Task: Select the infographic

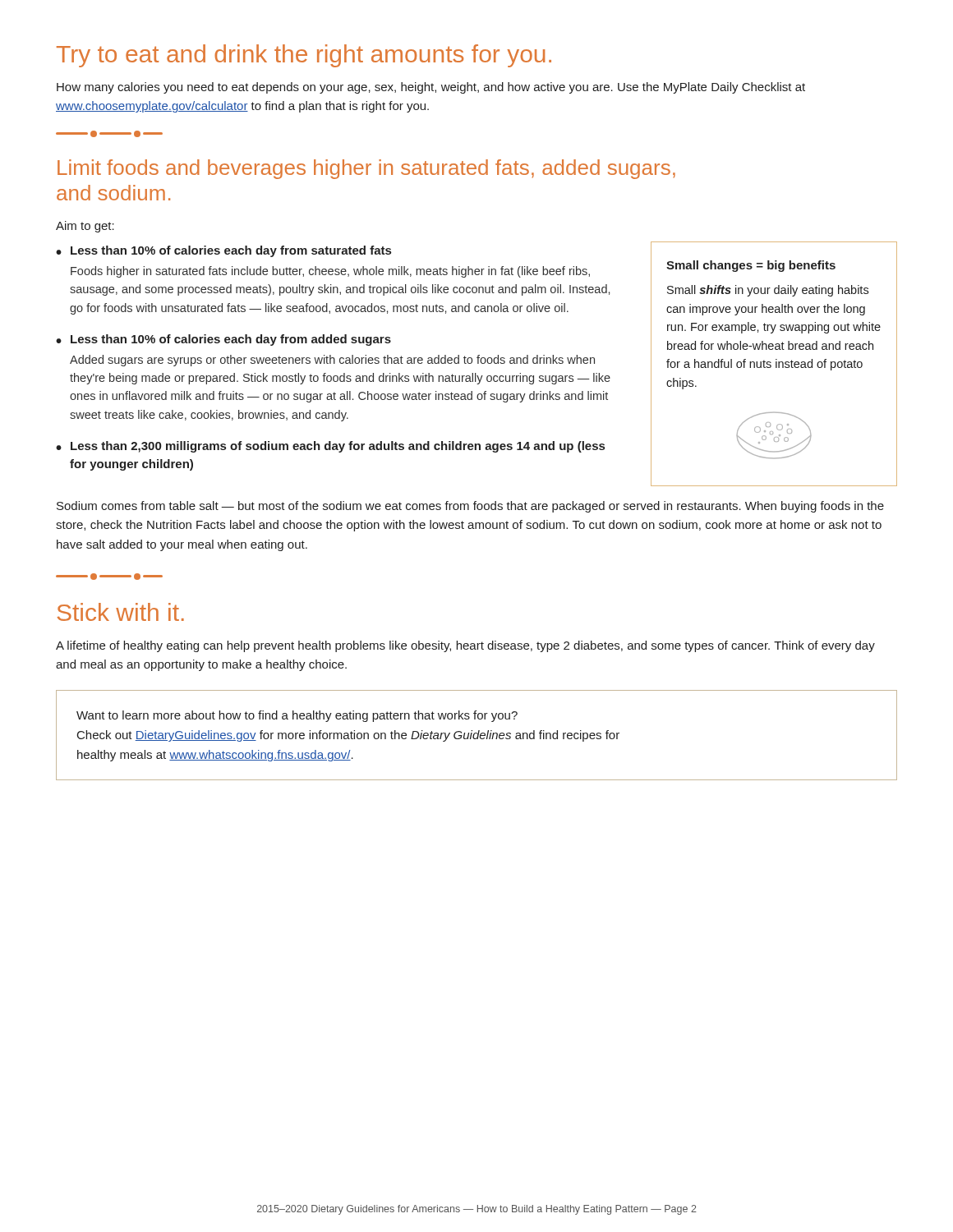Action: pos(774,364)
